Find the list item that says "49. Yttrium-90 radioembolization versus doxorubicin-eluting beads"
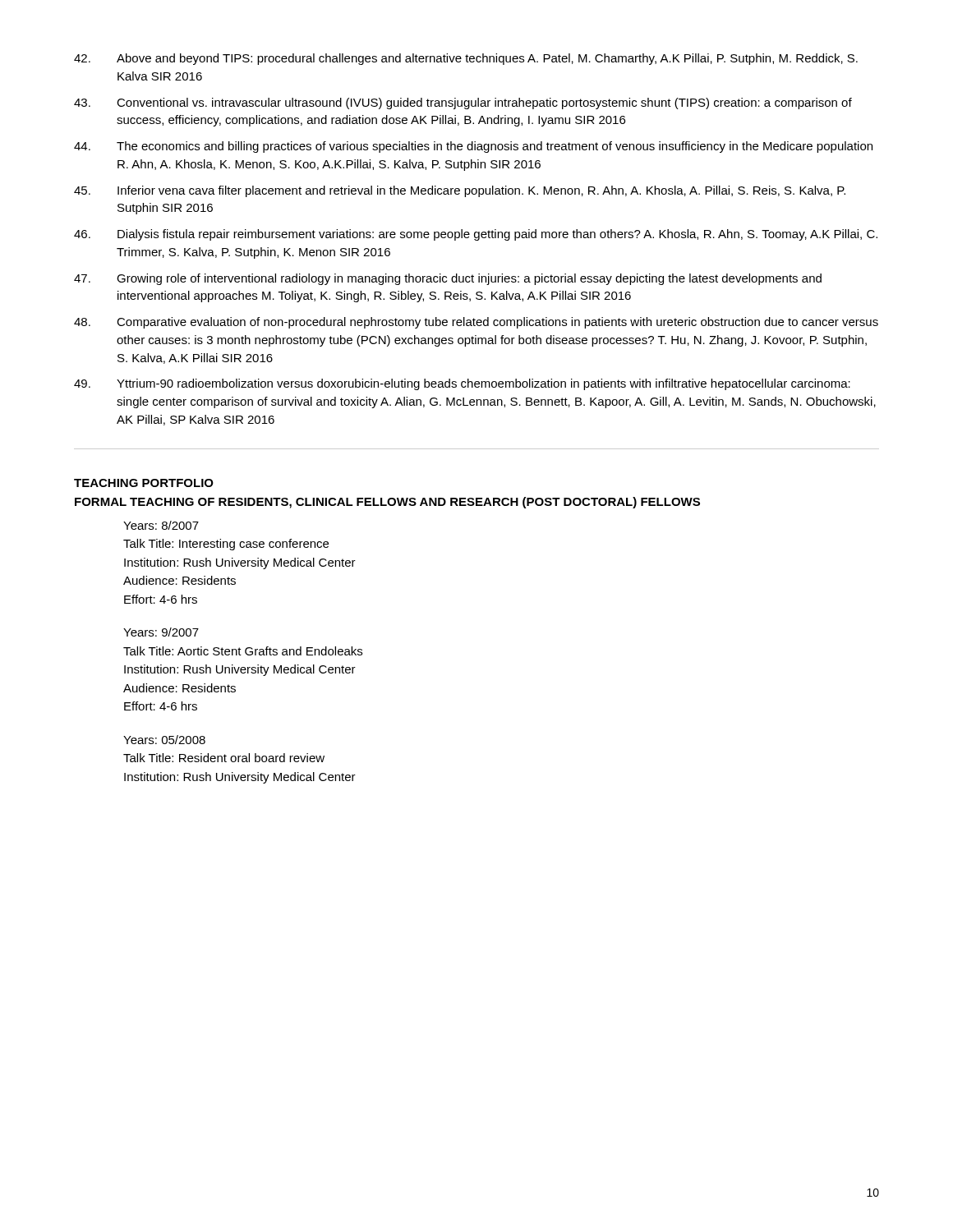Viewport: 953px width, 1232px height. (476, 402)
